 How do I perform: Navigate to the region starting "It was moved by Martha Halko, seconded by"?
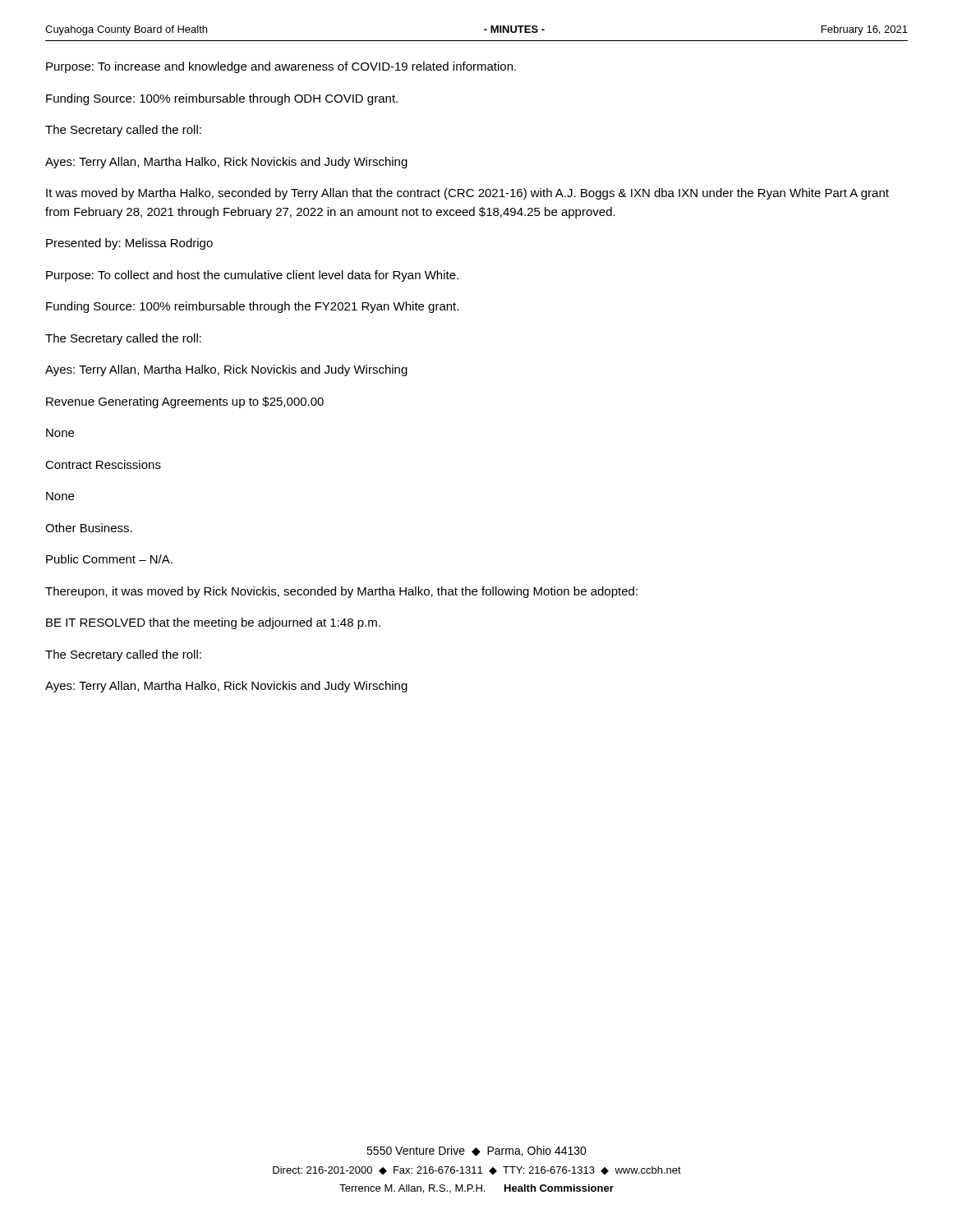(467, 202)
